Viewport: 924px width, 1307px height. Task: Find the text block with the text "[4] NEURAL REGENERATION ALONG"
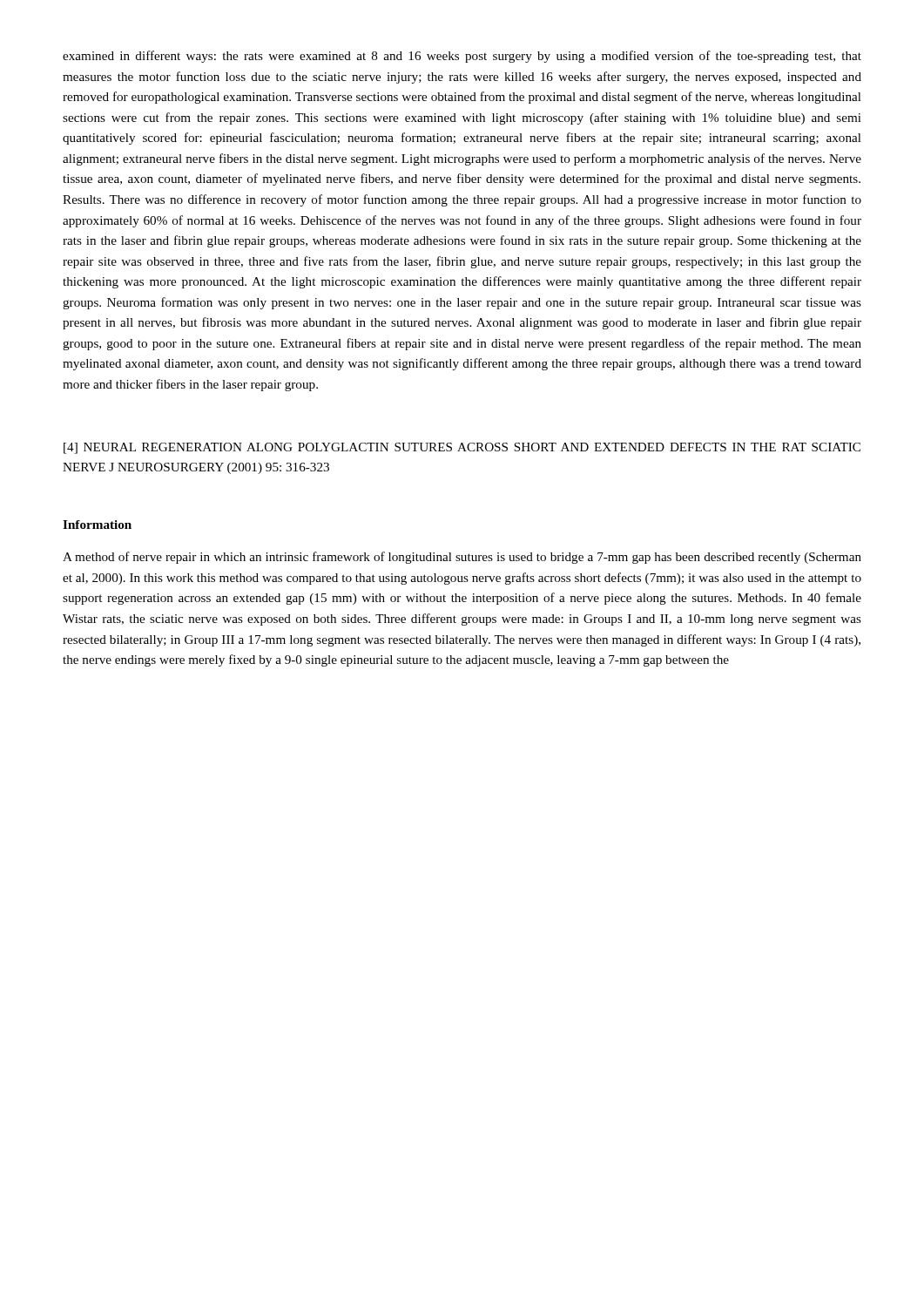click(x=462, y=456)
